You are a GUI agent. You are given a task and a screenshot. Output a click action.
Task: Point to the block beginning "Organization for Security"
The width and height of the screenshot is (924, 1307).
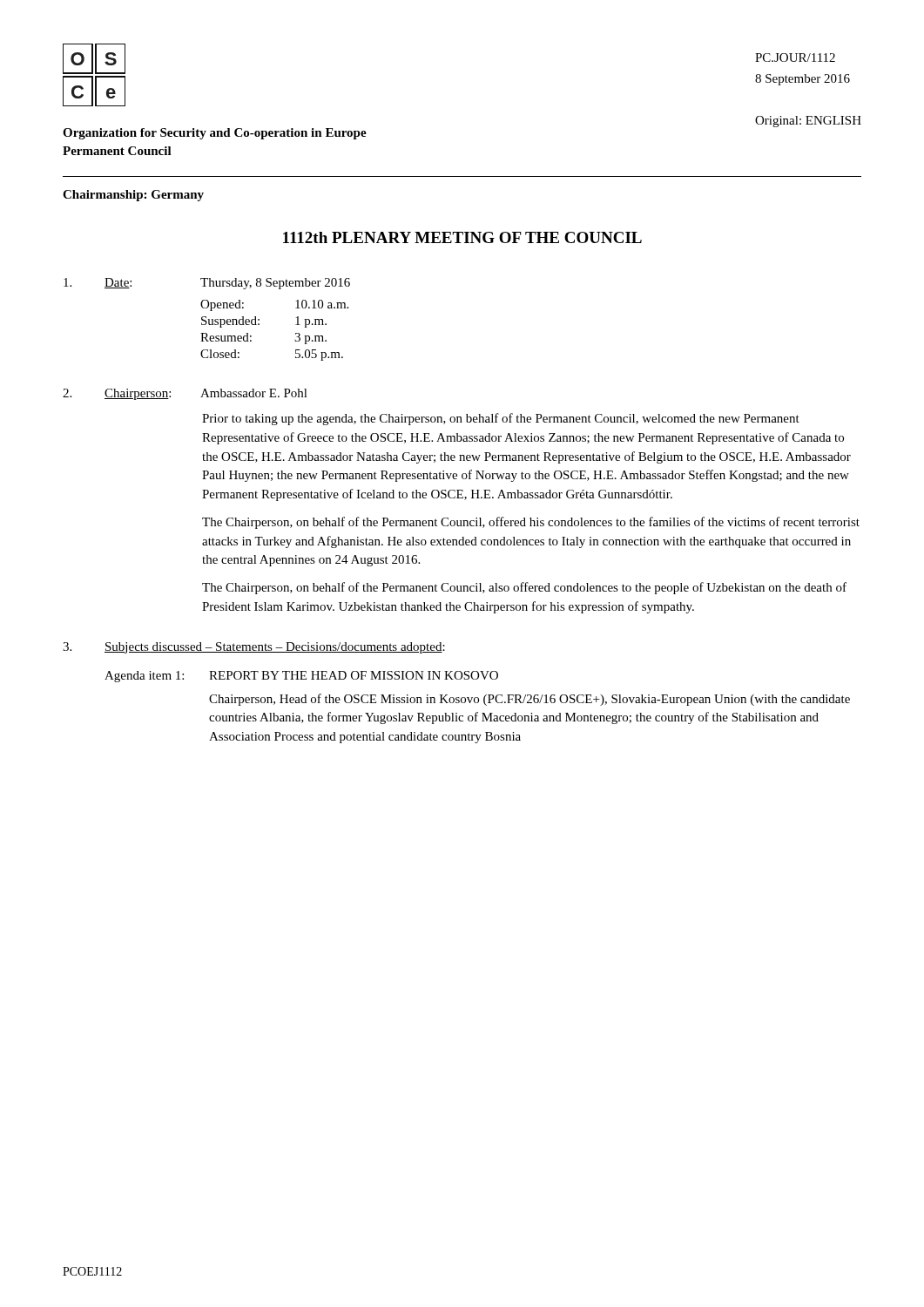pos(215,142)
